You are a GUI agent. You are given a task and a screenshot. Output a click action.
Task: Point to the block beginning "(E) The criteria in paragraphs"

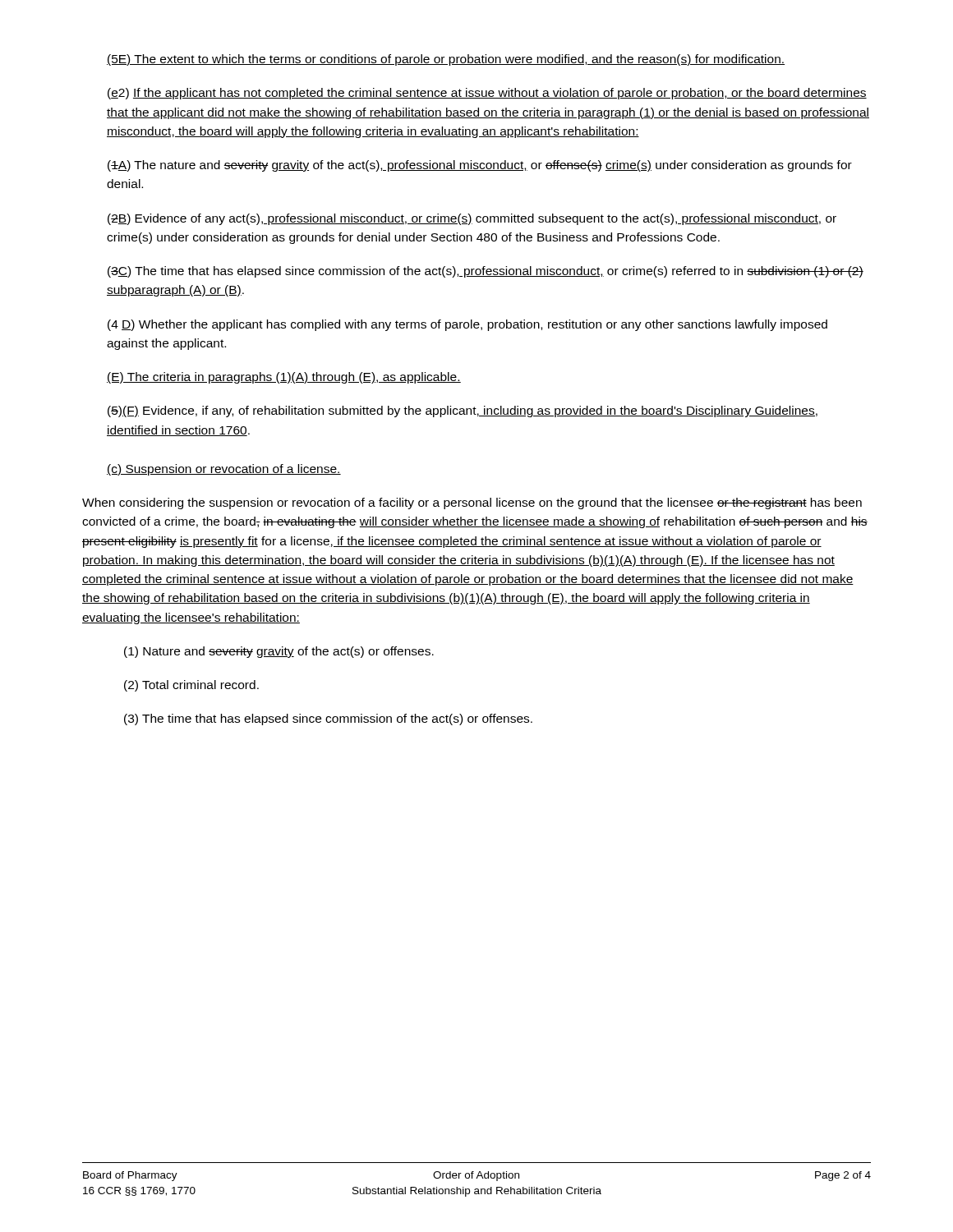click(x=284, y=377)
